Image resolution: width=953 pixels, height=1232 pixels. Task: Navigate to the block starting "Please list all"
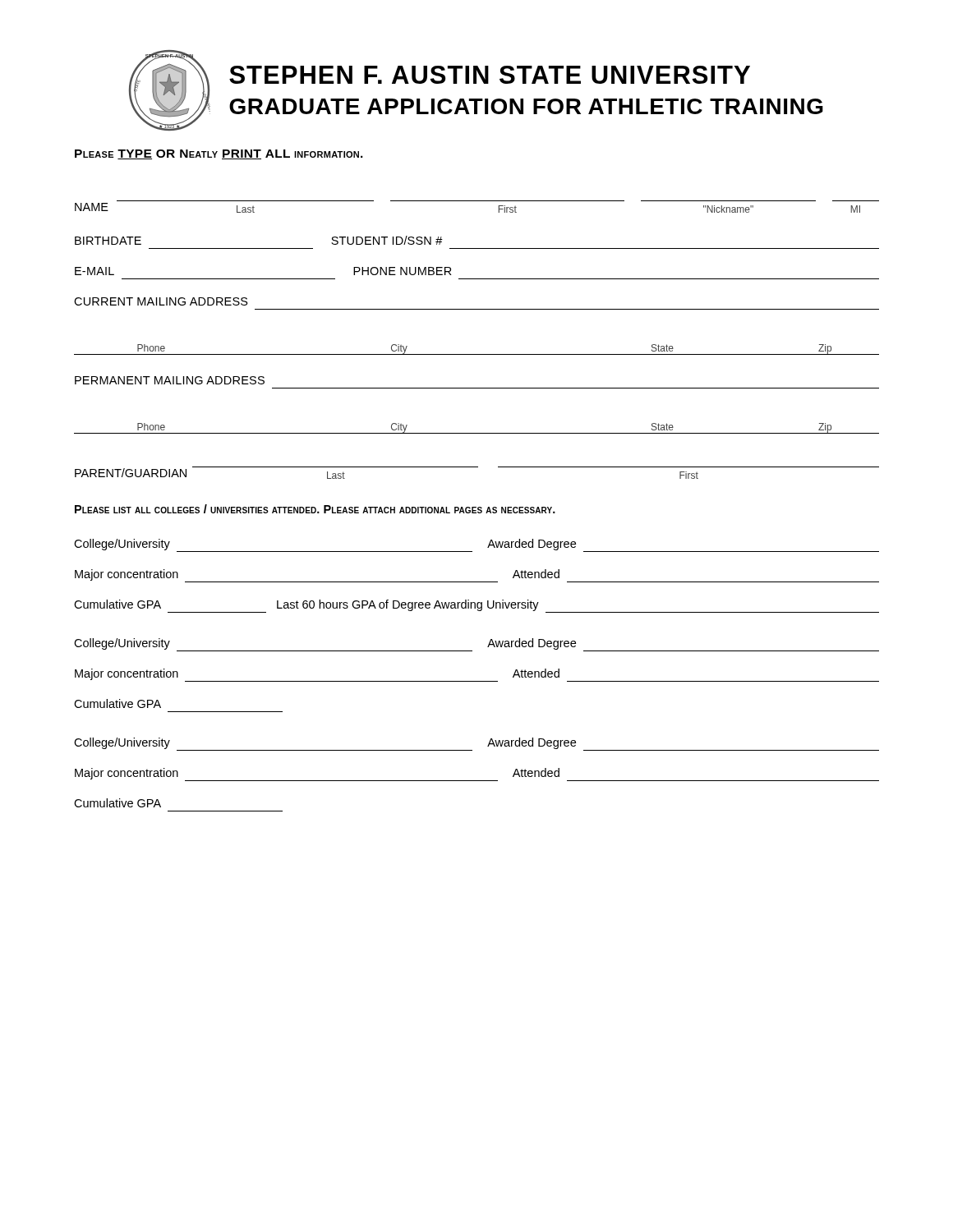[315, 509]
